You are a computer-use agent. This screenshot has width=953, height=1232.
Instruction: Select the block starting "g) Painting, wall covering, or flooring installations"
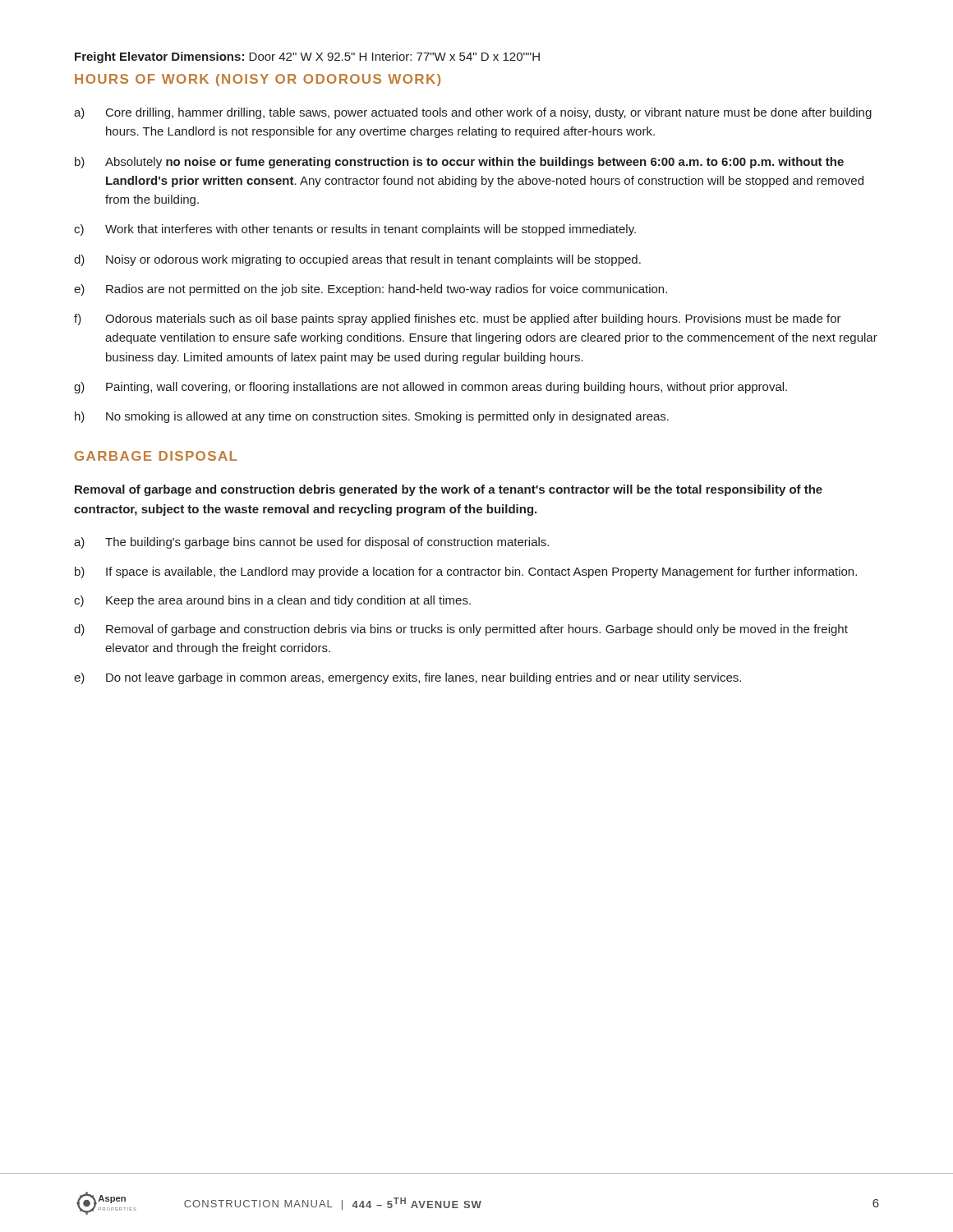476,386
